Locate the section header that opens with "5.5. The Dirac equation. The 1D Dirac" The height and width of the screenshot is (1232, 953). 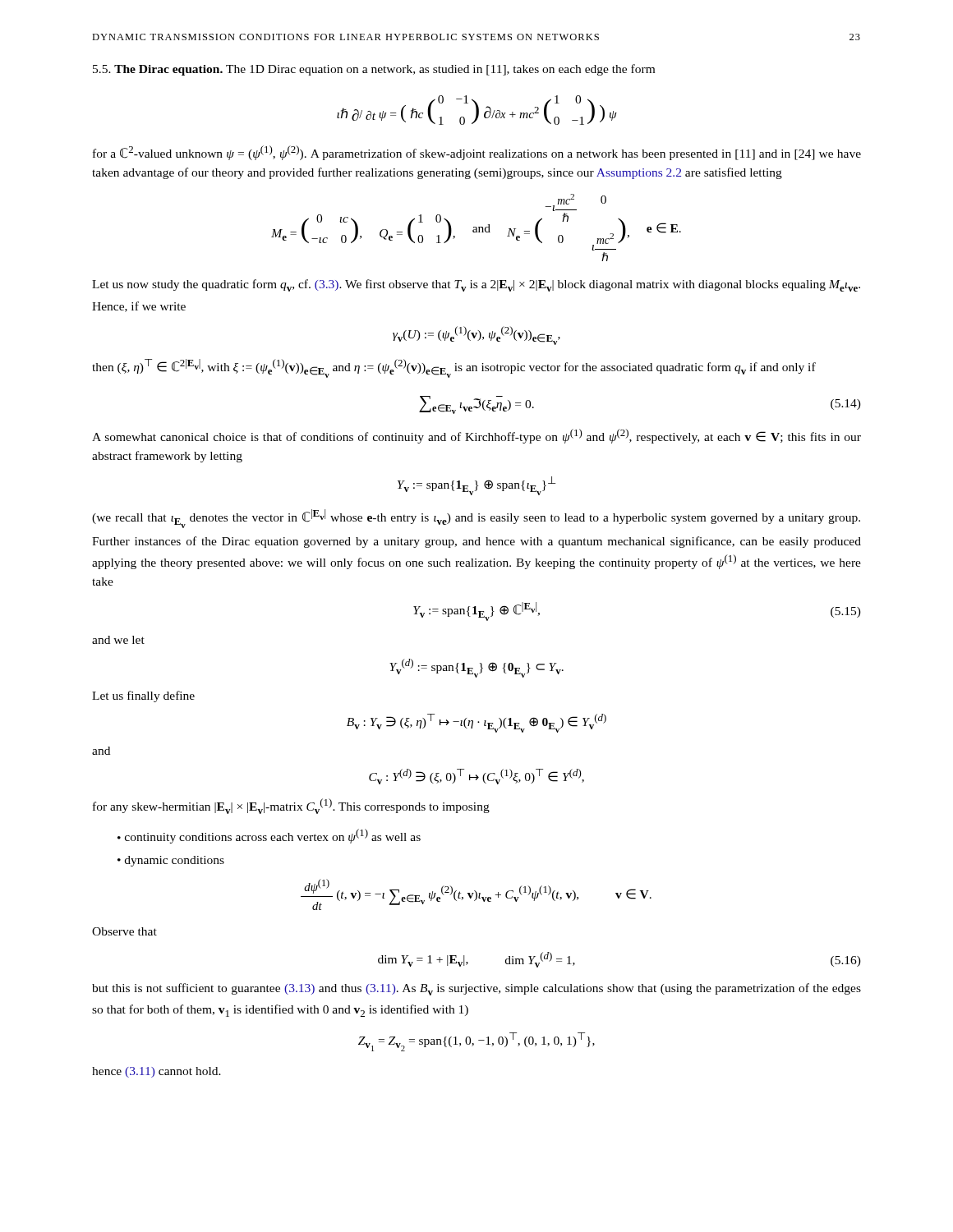point(374,69)
